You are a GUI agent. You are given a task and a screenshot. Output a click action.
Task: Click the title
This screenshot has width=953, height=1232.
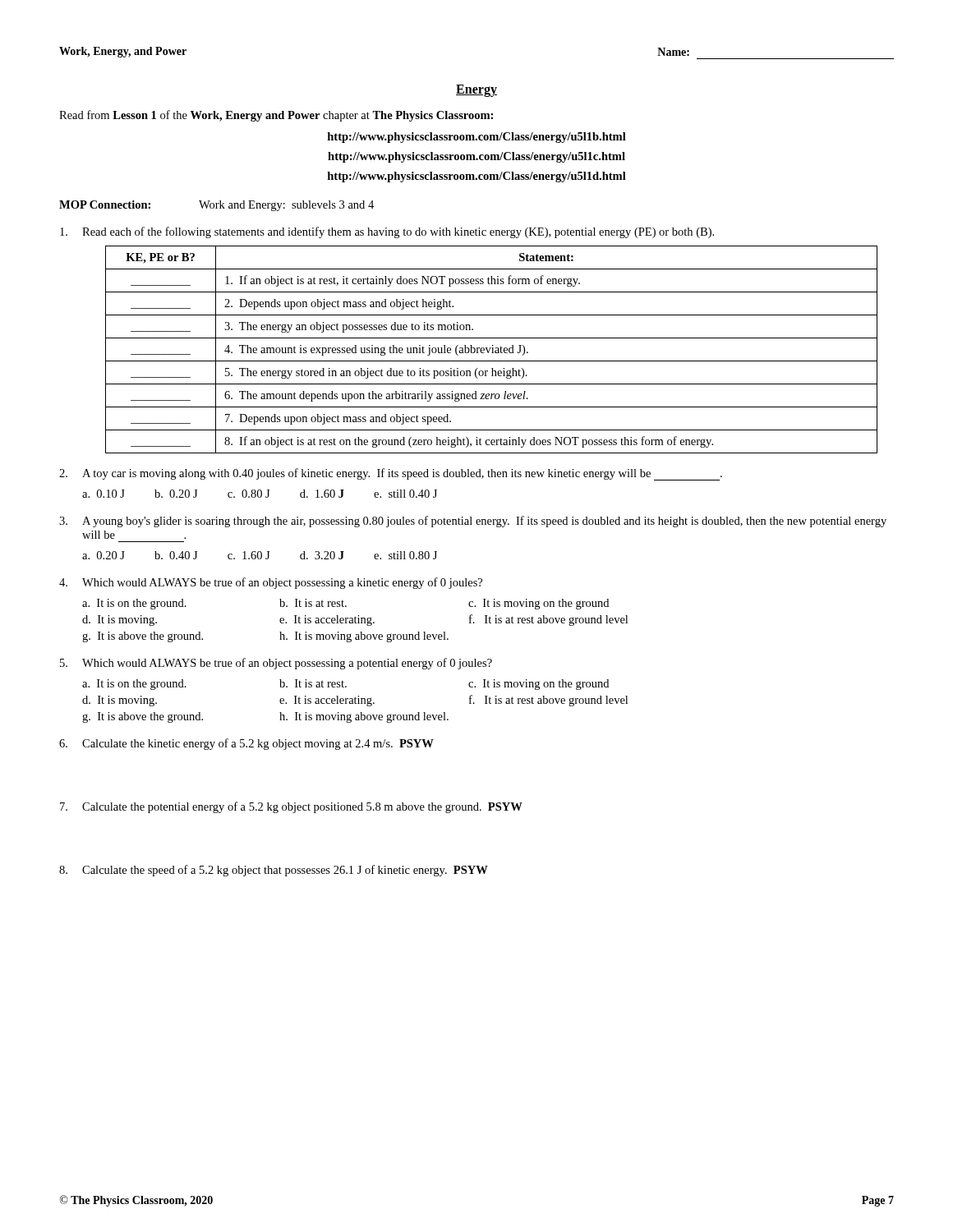point(476,89)
